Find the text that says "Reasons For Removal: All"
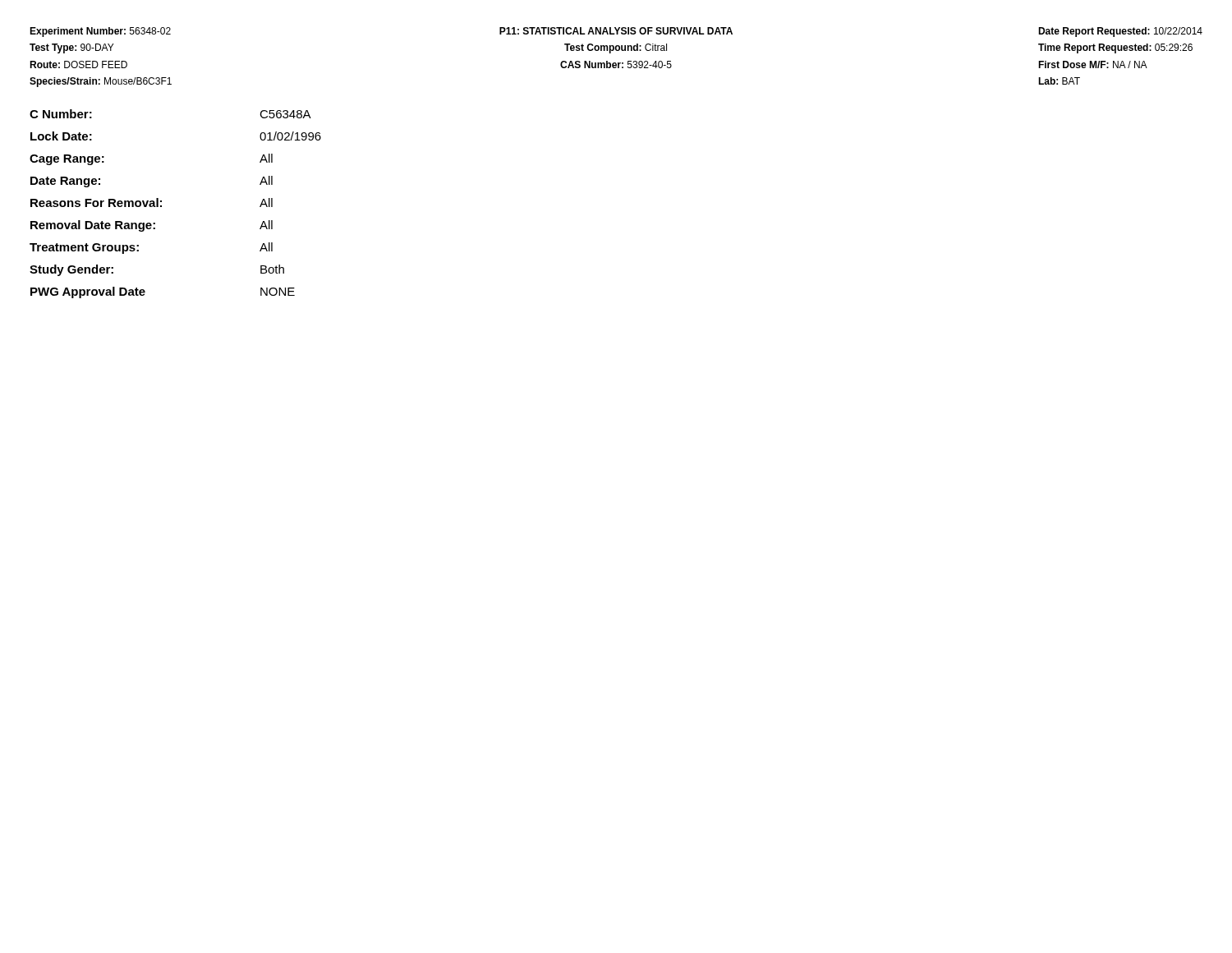Screen dimensions: 953x1232 click(151, 203)
